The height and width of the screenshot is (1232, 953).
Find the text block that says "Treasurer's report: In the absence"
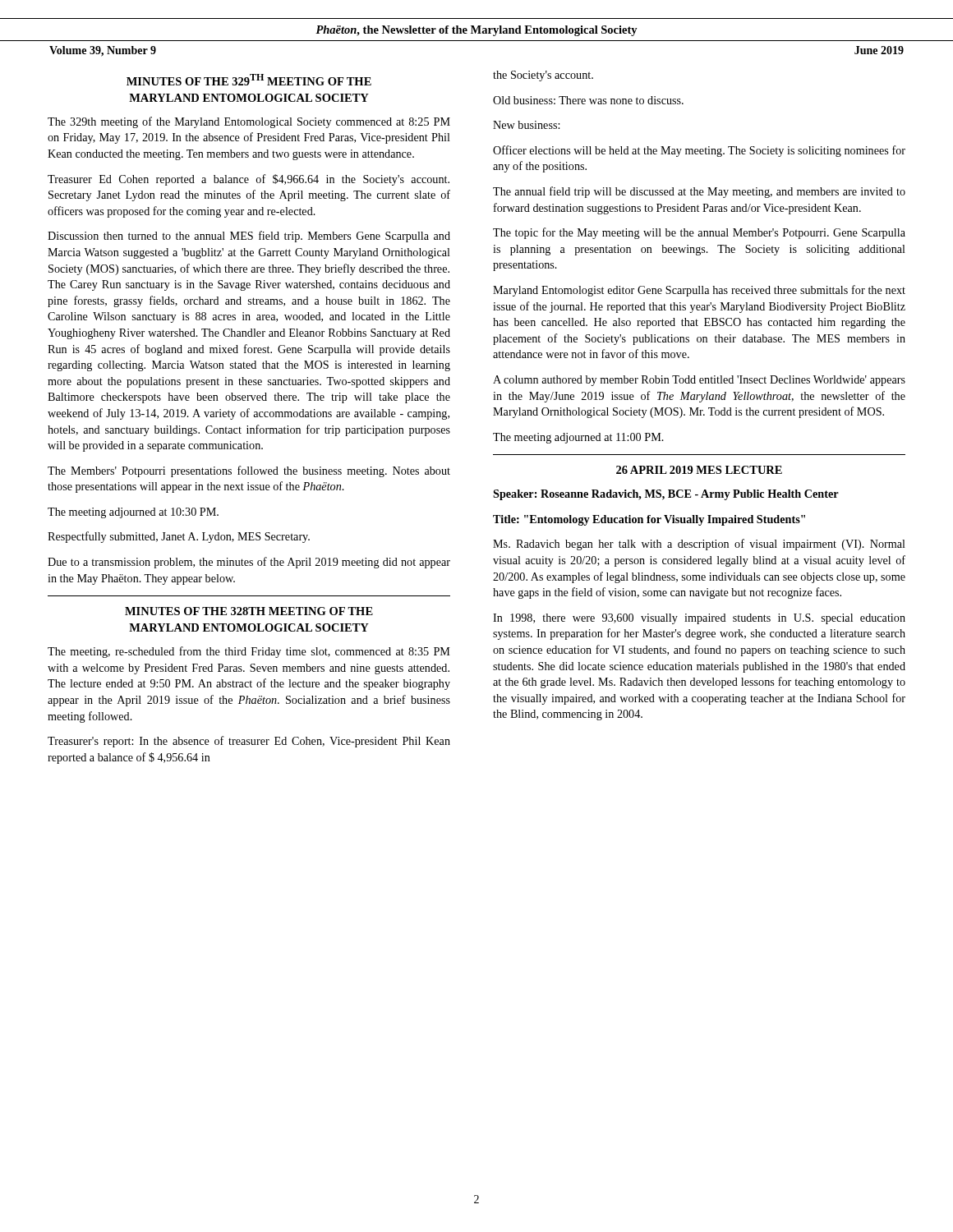pyautogui.click(x=249, y=749)
